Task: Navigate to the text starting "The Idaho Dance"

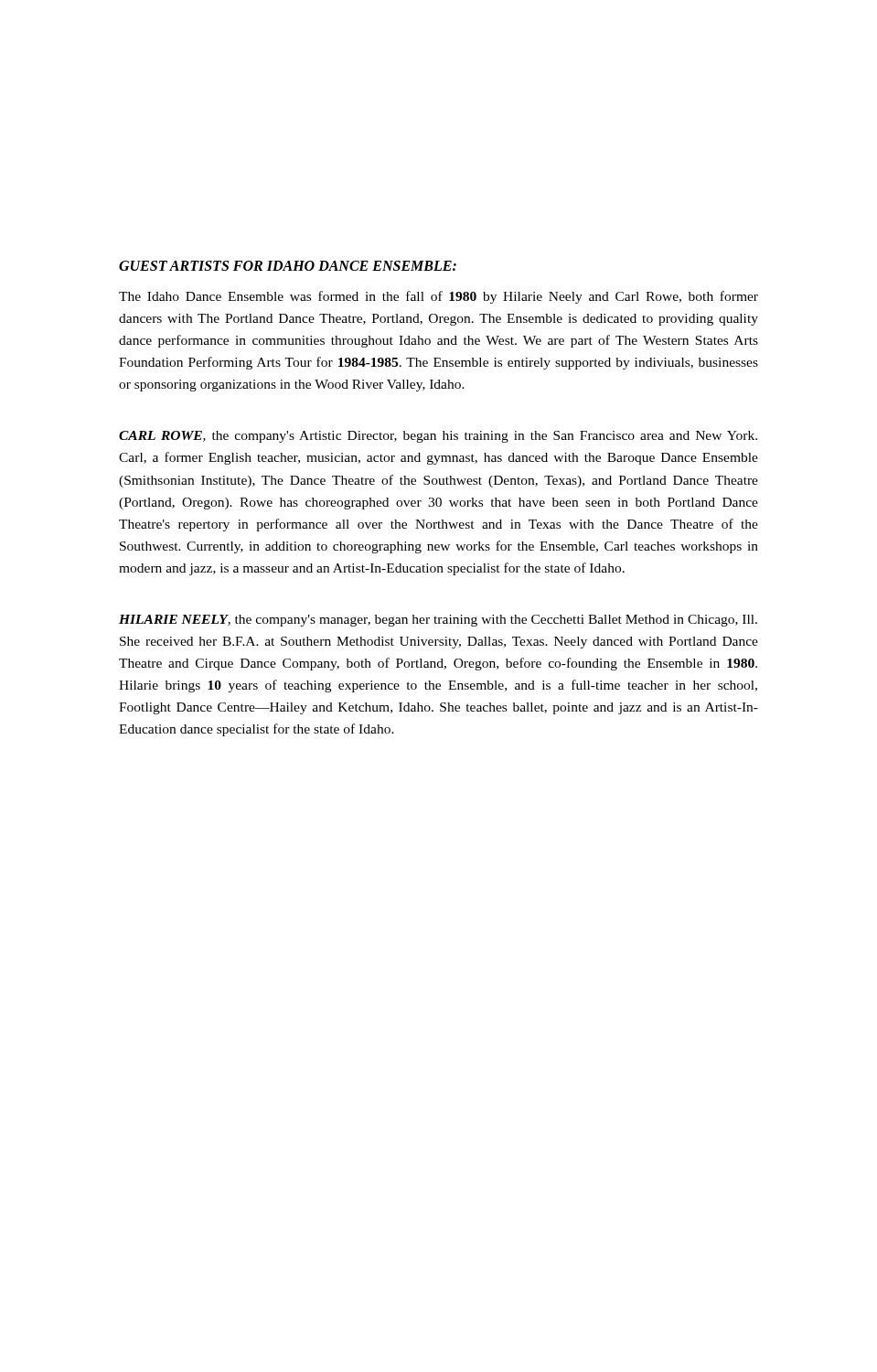Action: (438, 340)
